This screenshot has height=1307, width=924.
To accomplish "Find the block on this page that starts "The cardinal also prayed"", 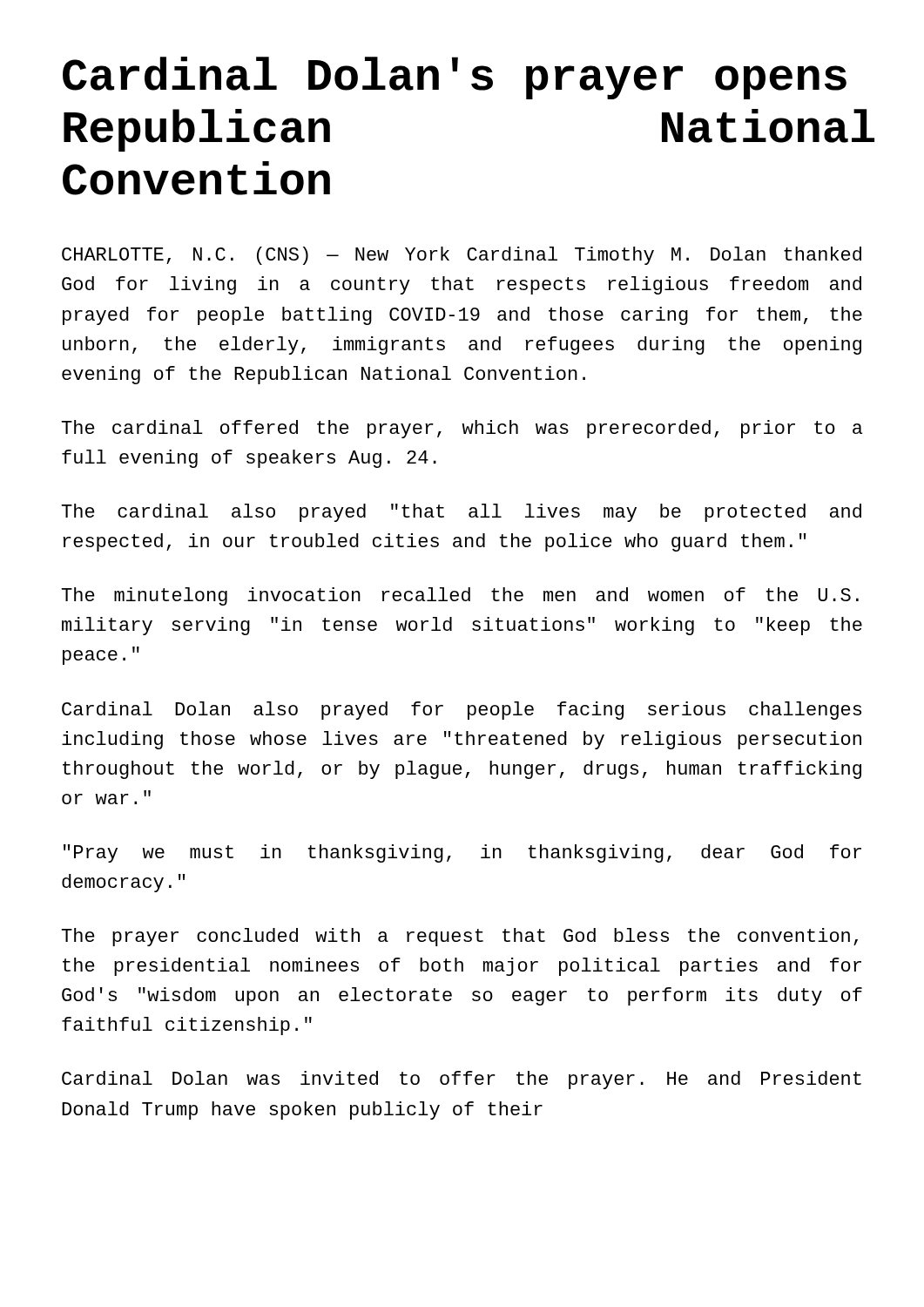I will click(462, 528).
